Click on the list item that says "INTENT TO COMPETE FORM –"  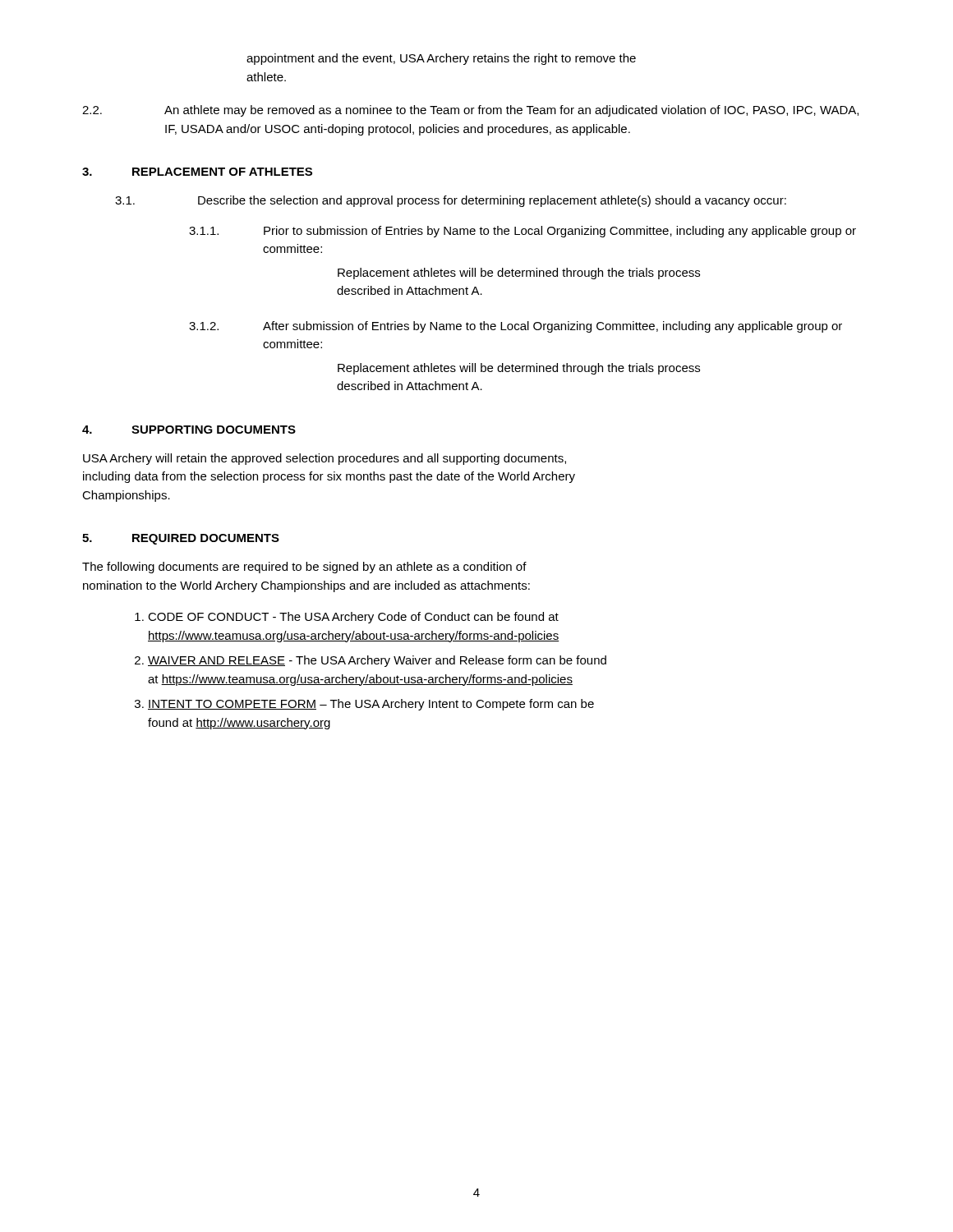click(x=371, y=713)
